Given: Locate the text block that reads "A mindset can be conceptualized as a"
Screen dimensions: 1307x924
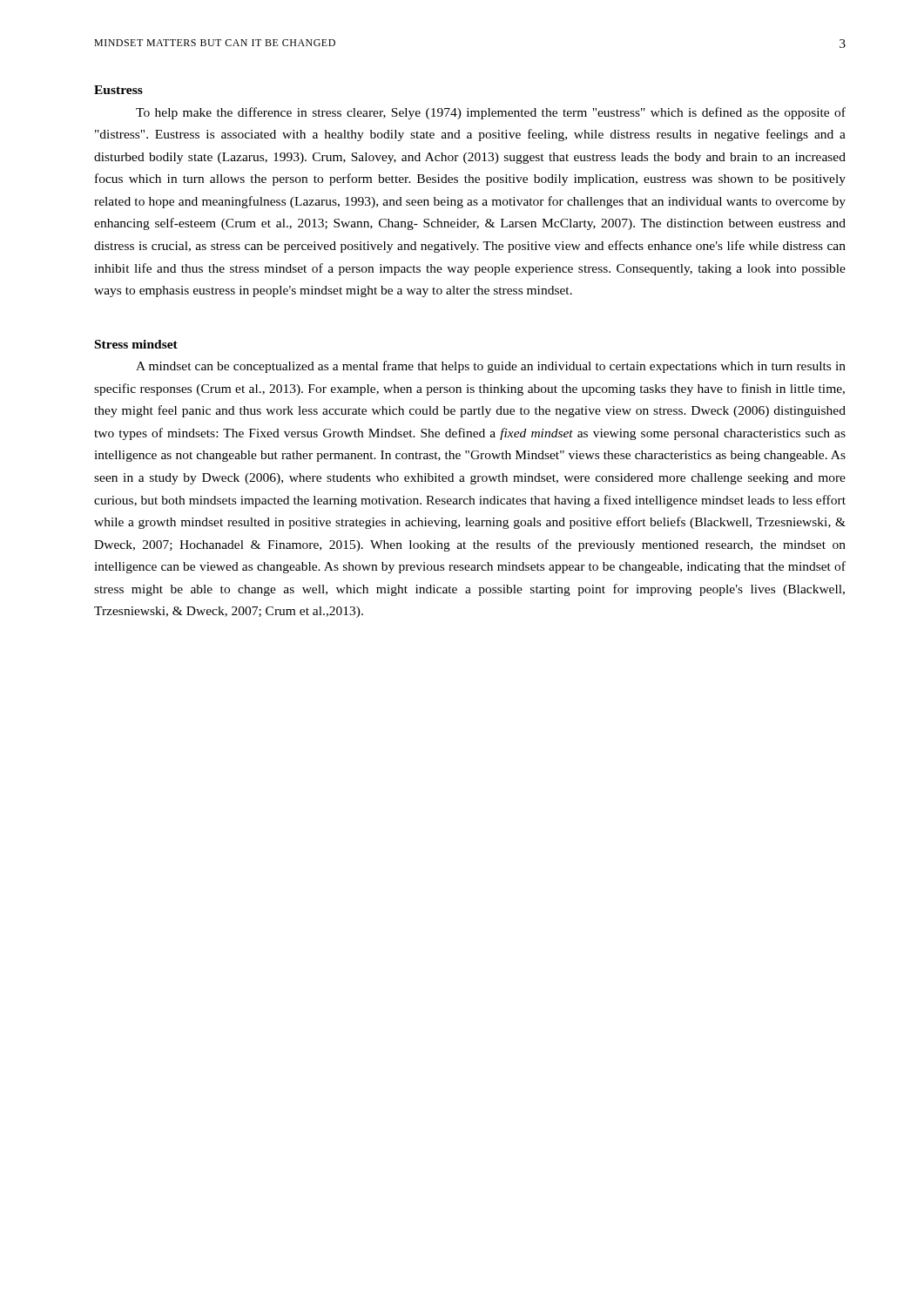Looking at the screenshot, I should (470, 488).
